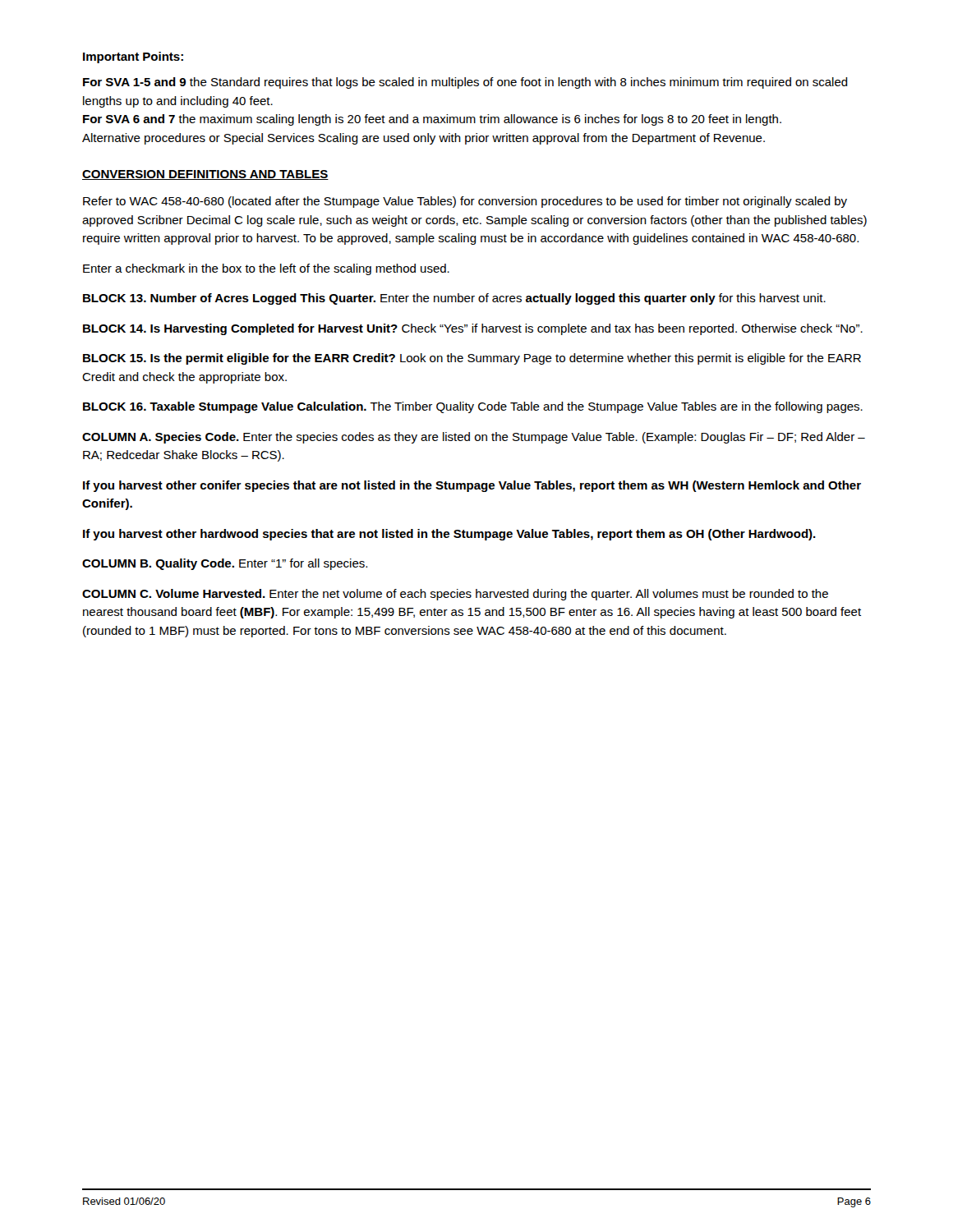Navigate to the block starting "For SVA 1-5 and 9 the Standard requires"
953x1232 pixels.
coord(465,109)
